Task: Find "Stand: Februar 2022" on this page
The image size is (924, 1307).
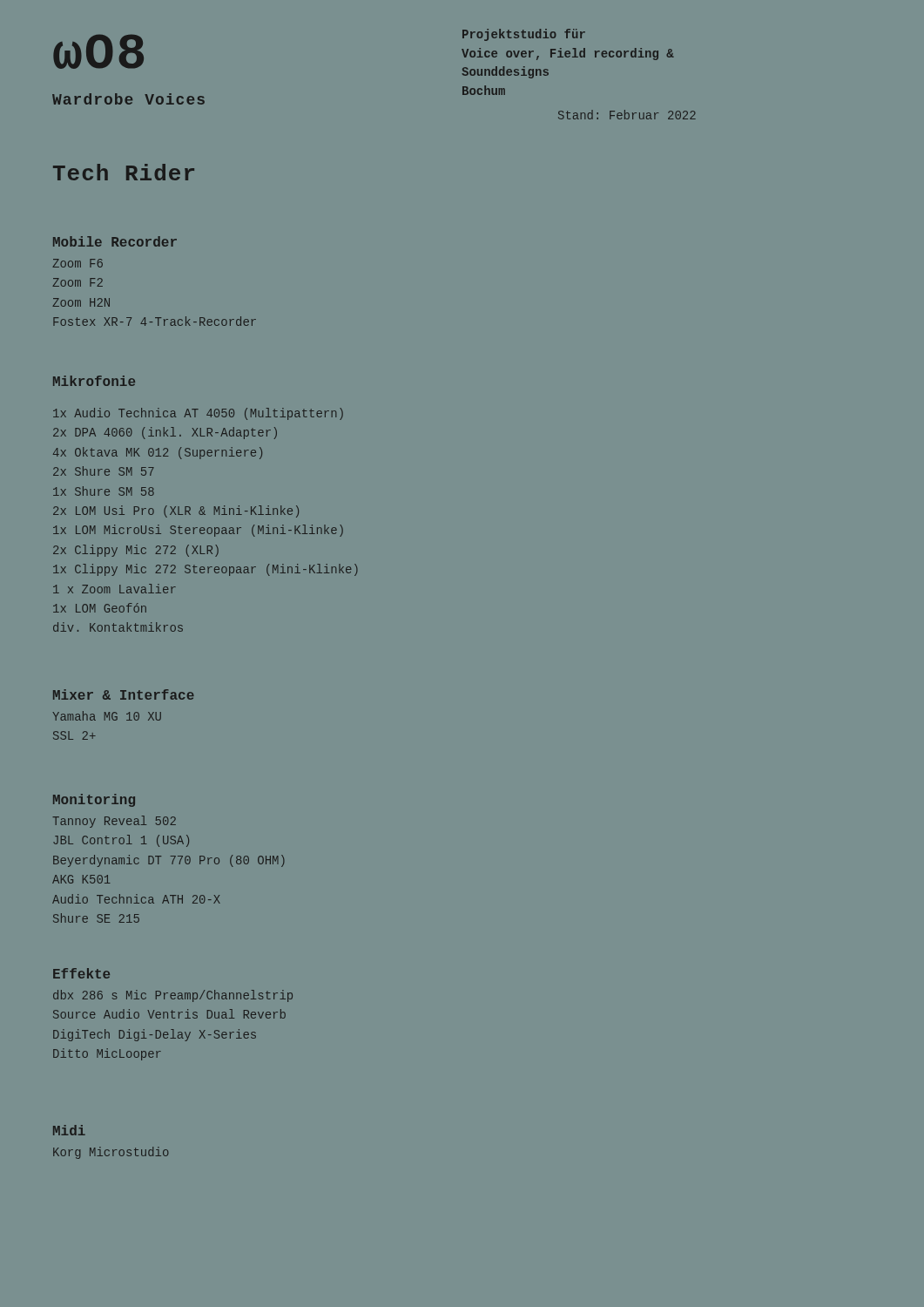Action: 627,116
